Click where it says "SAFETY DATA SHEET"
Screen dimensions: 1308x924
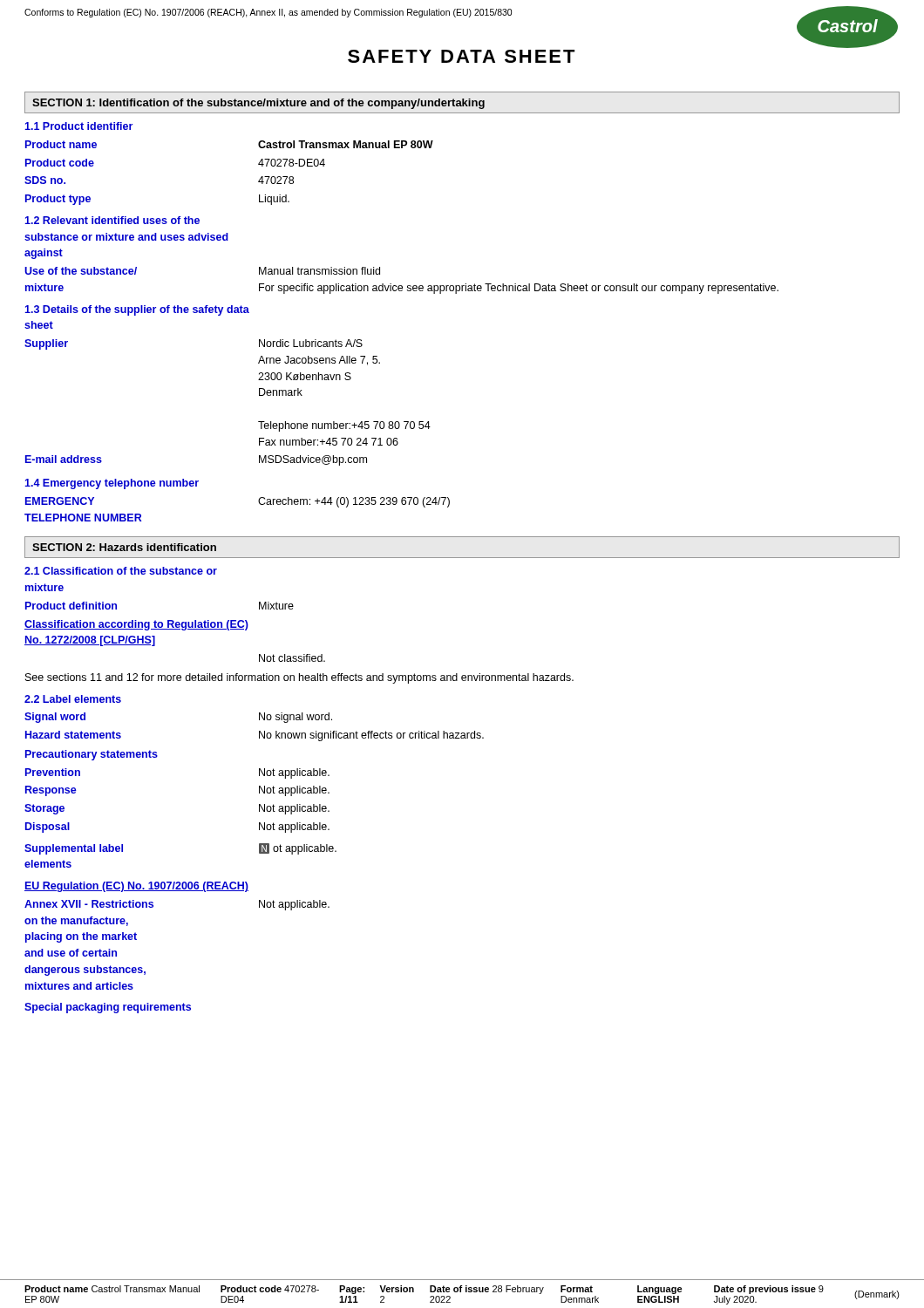point(462,56)
